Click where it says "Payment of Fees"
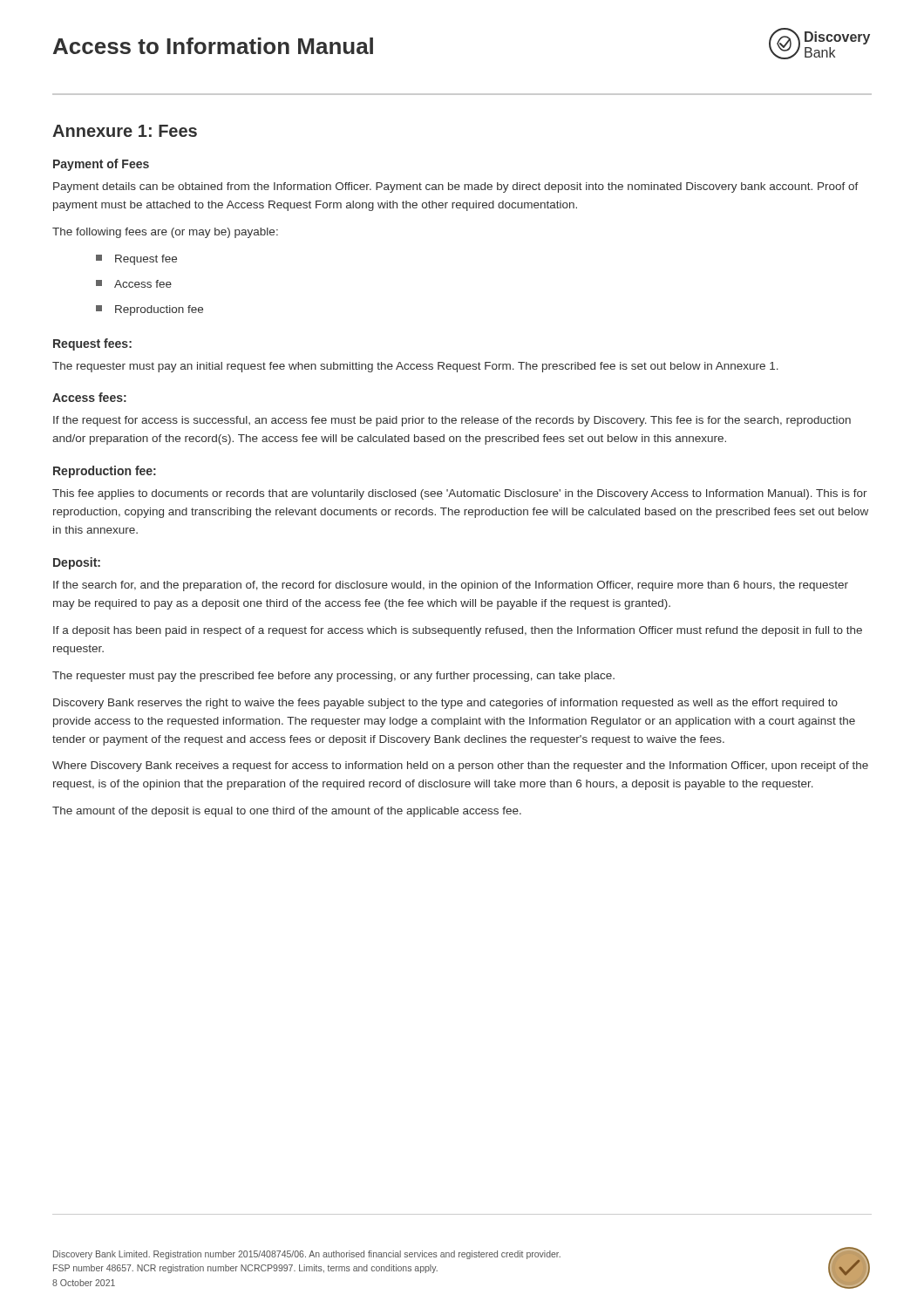Viewport: 924px width, 1308px height. click(x=101, y=164)
